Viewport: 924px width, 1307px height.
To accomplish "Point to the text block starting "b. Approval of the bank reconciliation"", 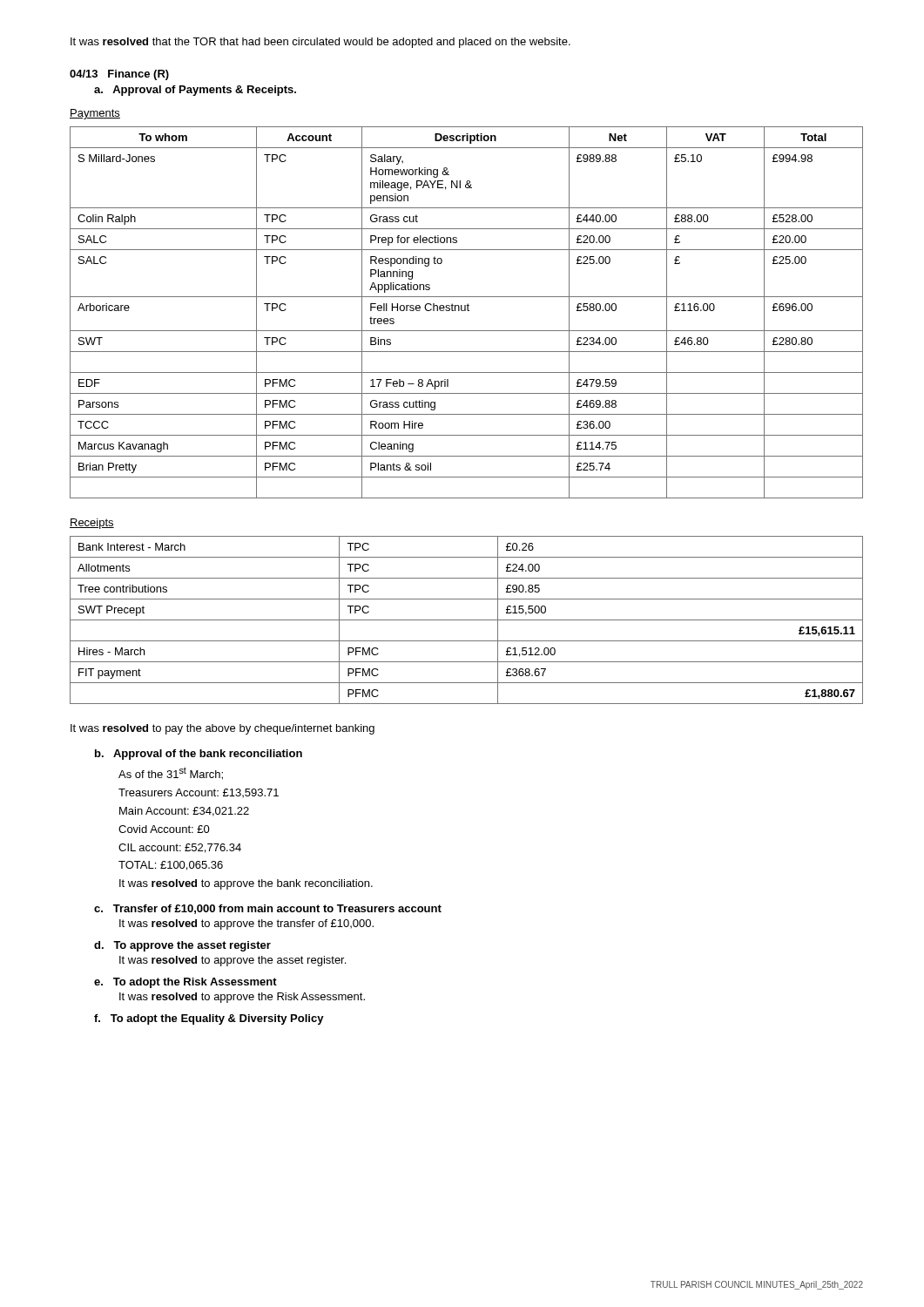I will [198, 753].
